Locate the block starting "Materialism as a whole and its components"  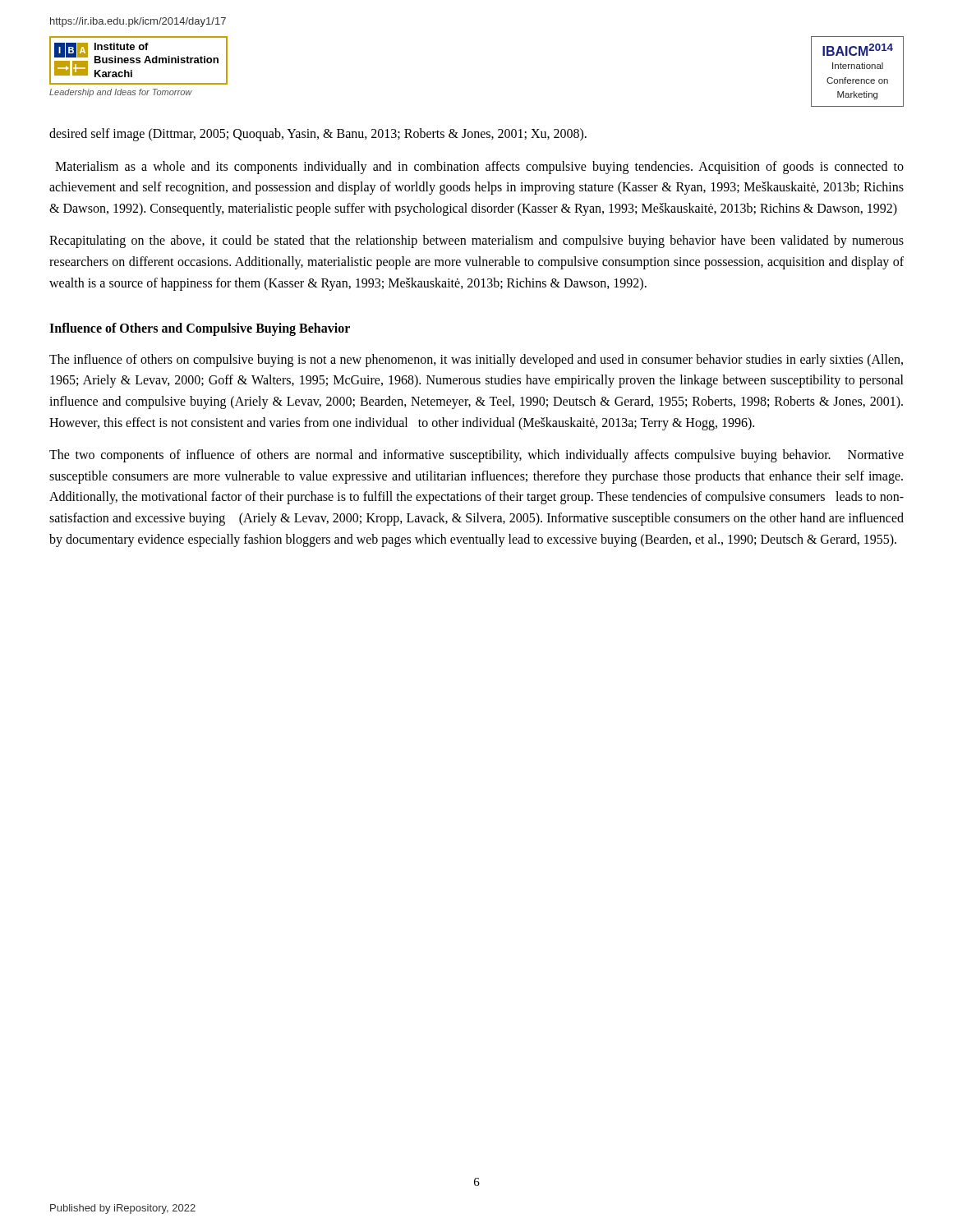476,187
